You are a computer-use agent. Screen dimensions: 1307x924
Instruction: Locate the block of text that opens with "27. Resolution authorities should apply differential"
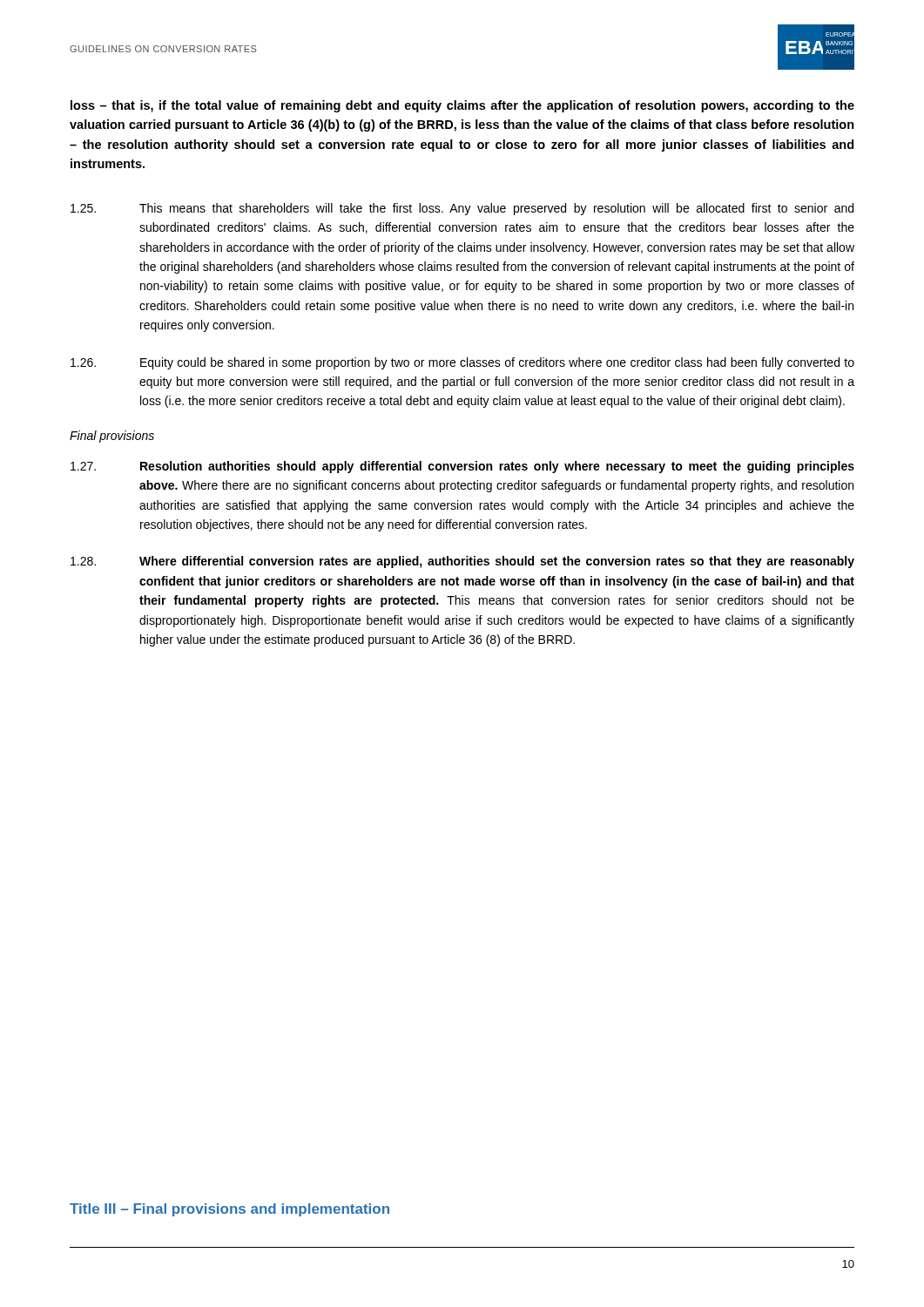462,495
